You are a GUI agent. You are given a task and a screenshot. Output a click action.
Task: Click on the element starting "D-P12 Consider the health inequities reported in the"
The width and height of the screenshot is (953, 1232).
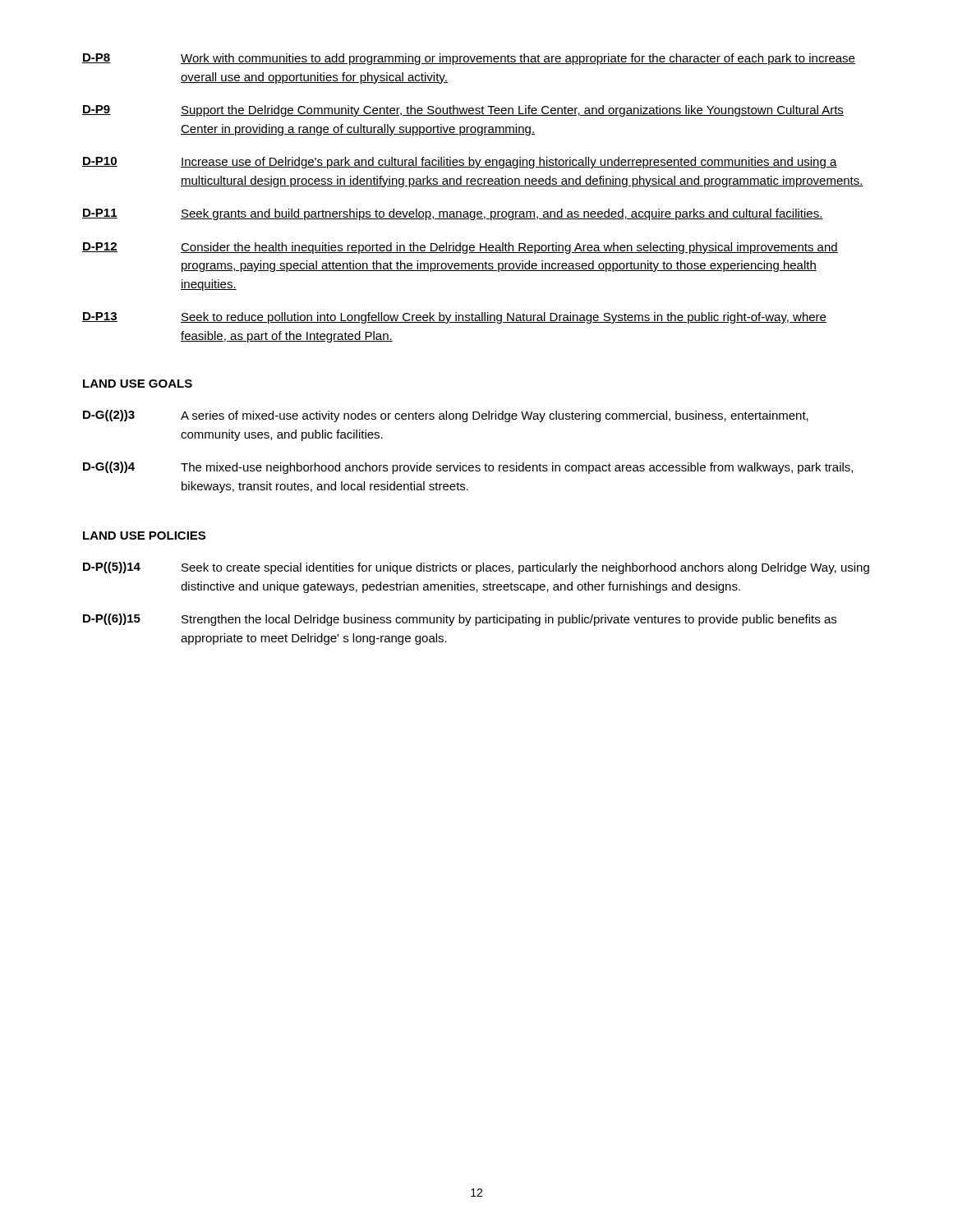476,265
